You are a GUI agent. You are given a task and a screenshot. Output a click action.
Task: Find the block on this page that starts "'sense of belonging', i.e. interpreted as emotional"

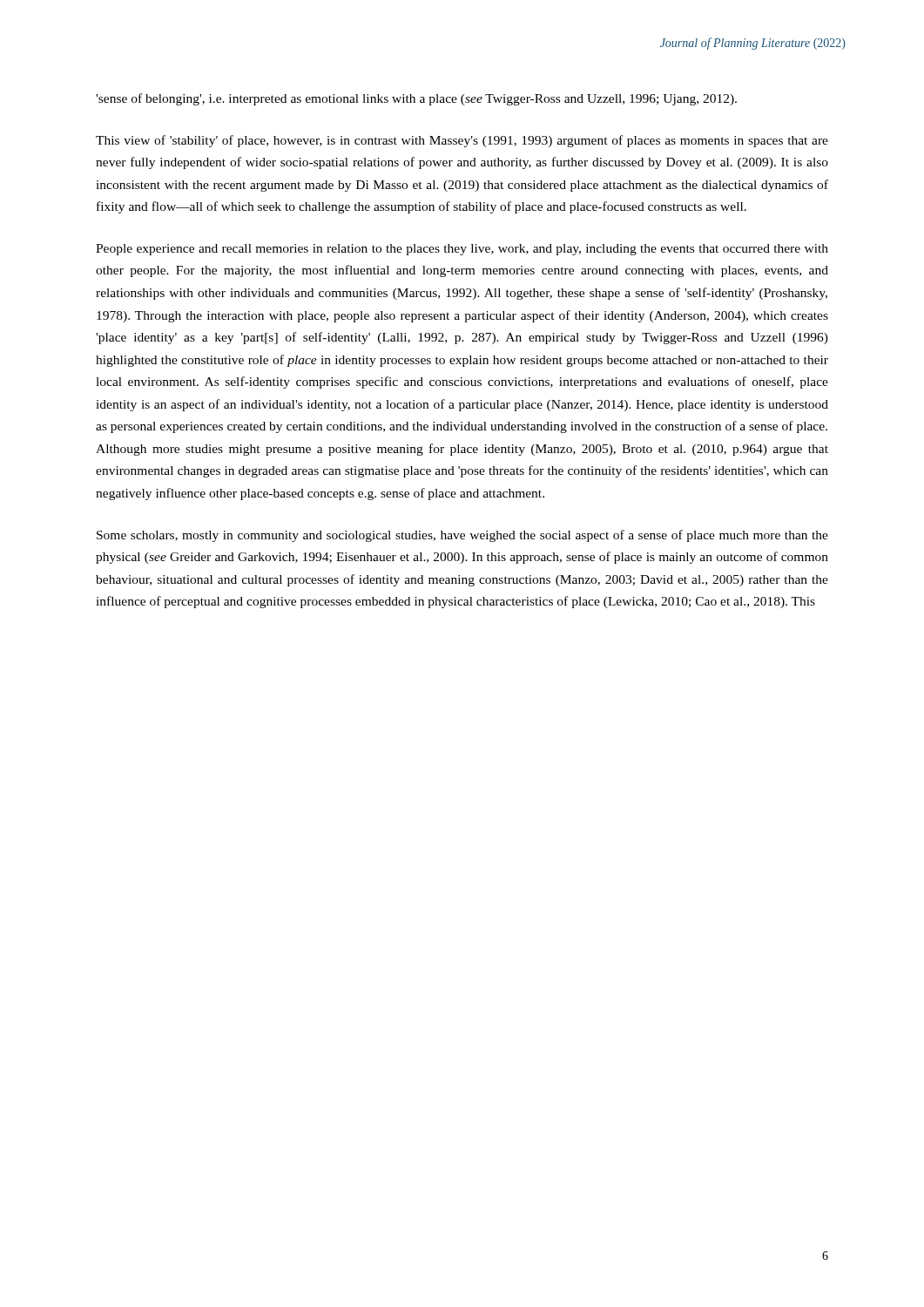pos(462,98)
